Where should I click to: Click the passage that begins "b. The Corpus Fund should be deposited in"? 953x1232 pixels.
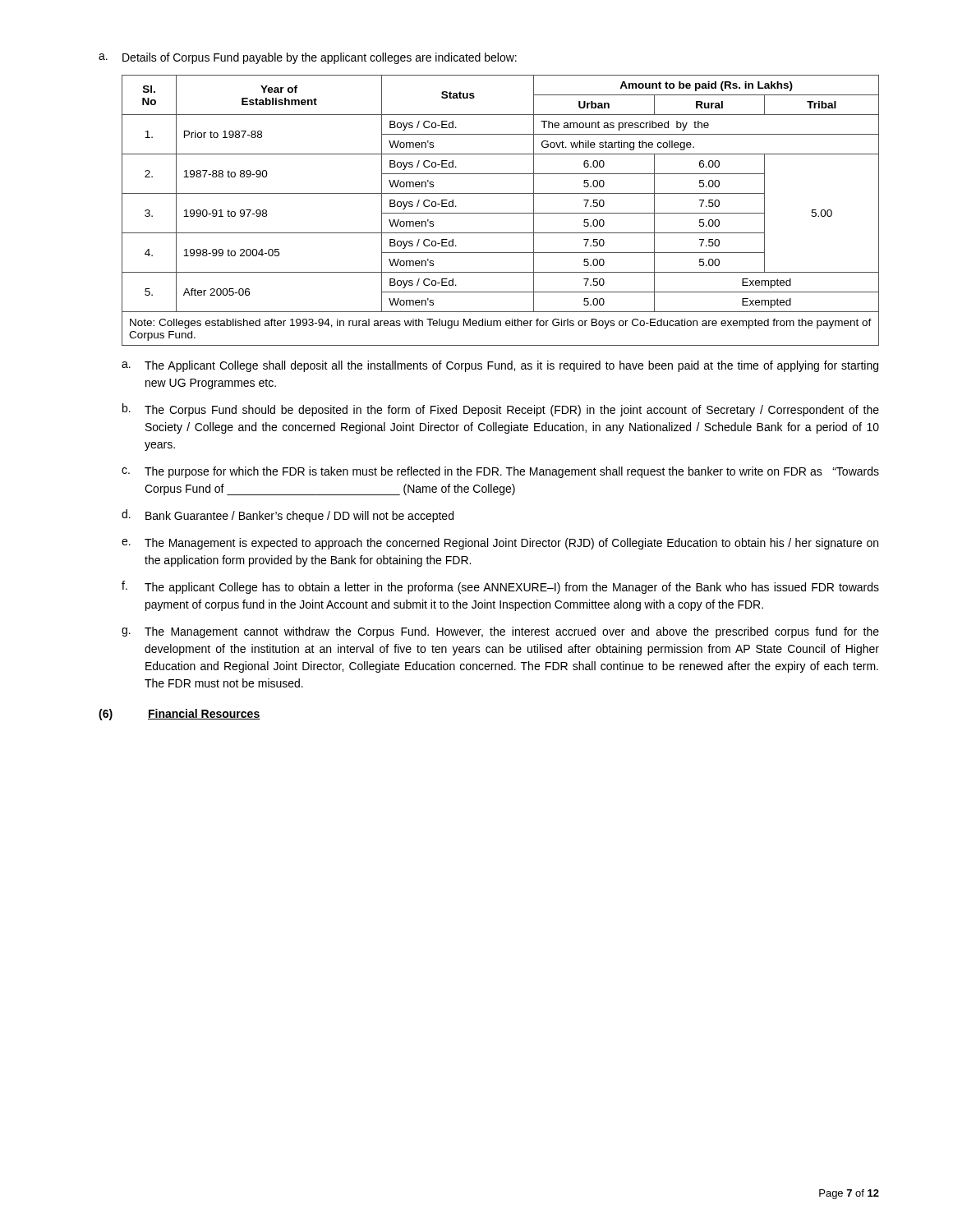click(x=500, y=428)
